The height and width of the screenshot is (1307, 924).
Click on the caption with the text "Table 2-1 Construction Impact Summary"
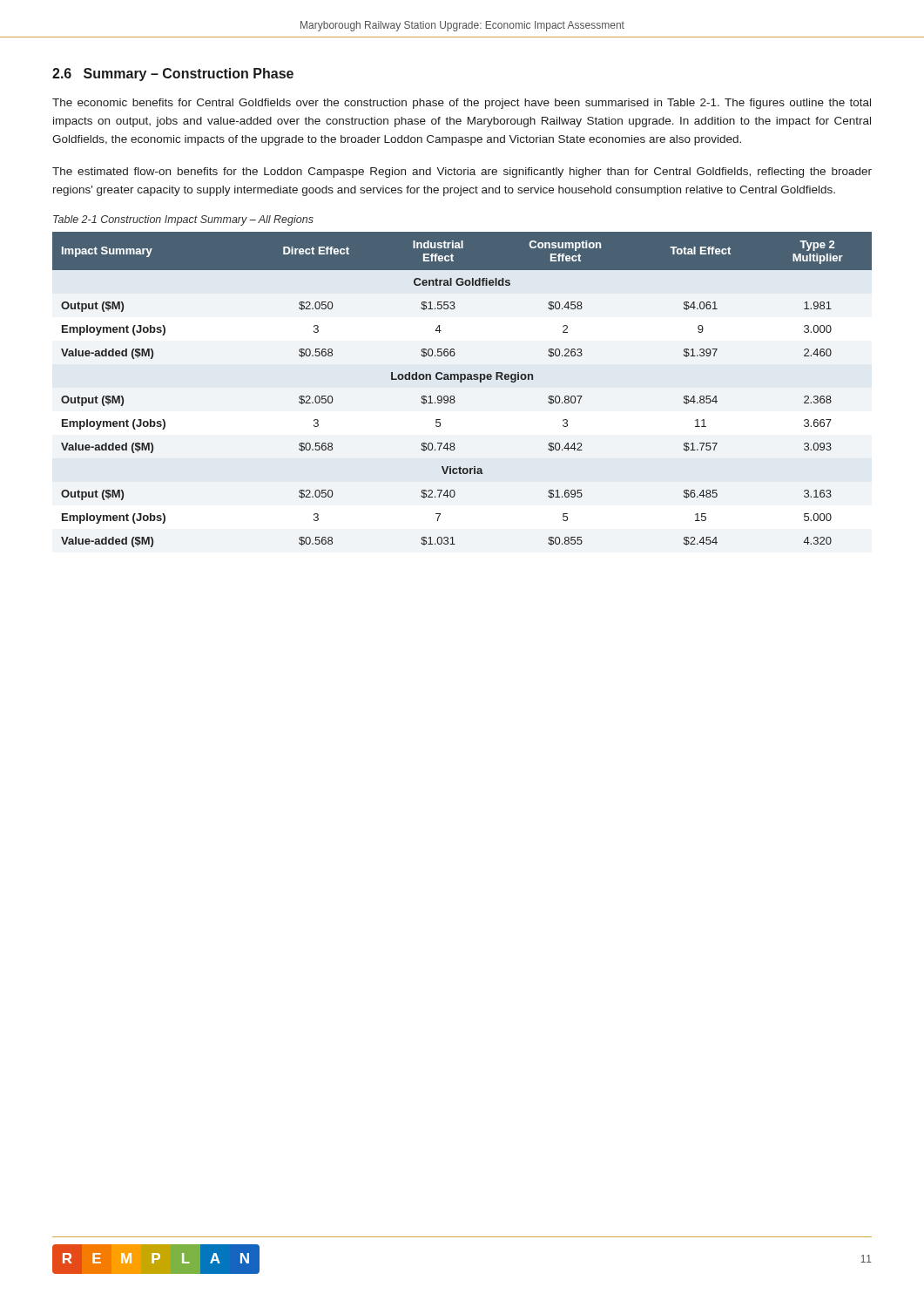pos(183,219)
